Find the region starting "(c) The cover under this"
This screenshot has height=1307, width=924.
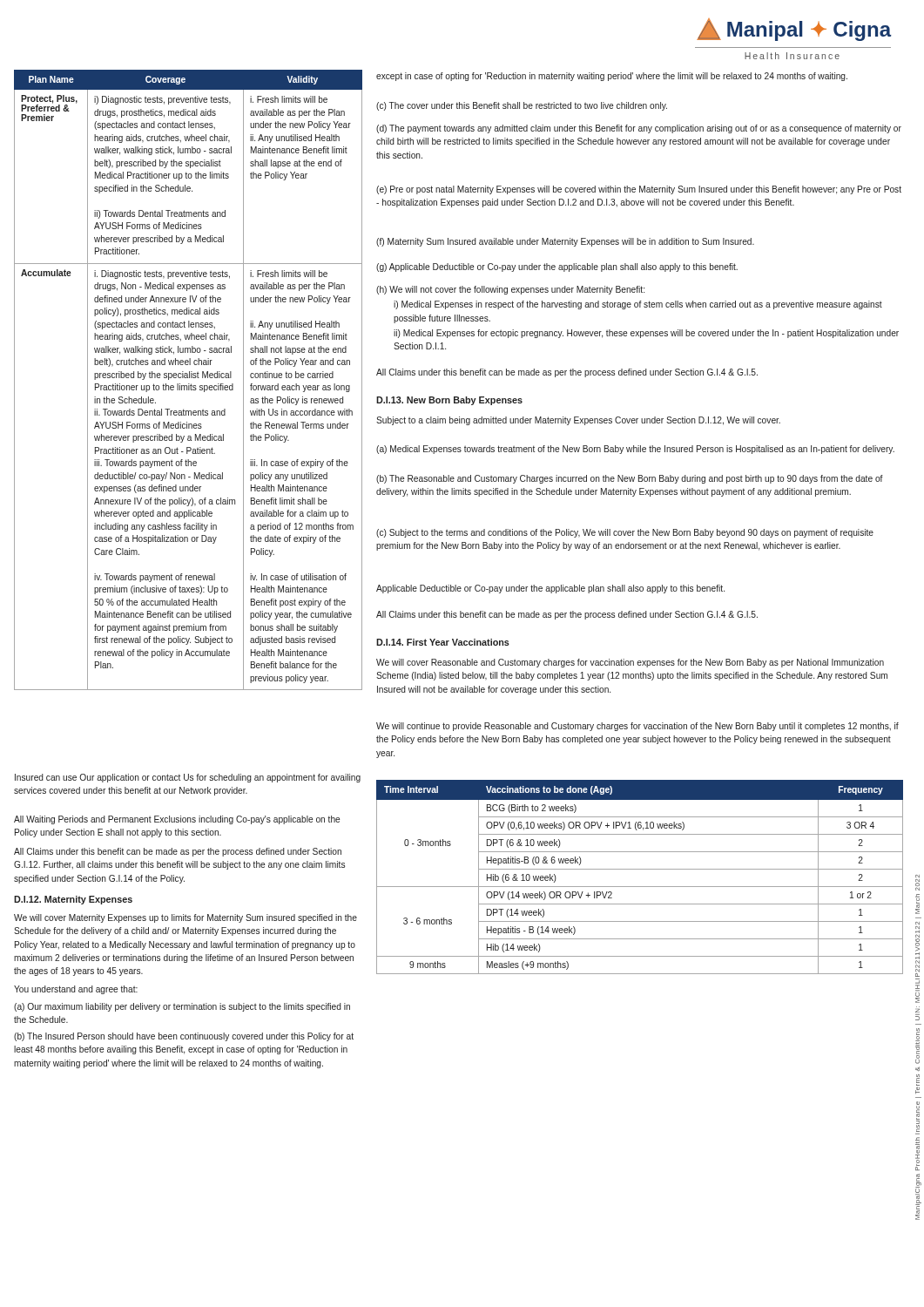coord(522,106)
